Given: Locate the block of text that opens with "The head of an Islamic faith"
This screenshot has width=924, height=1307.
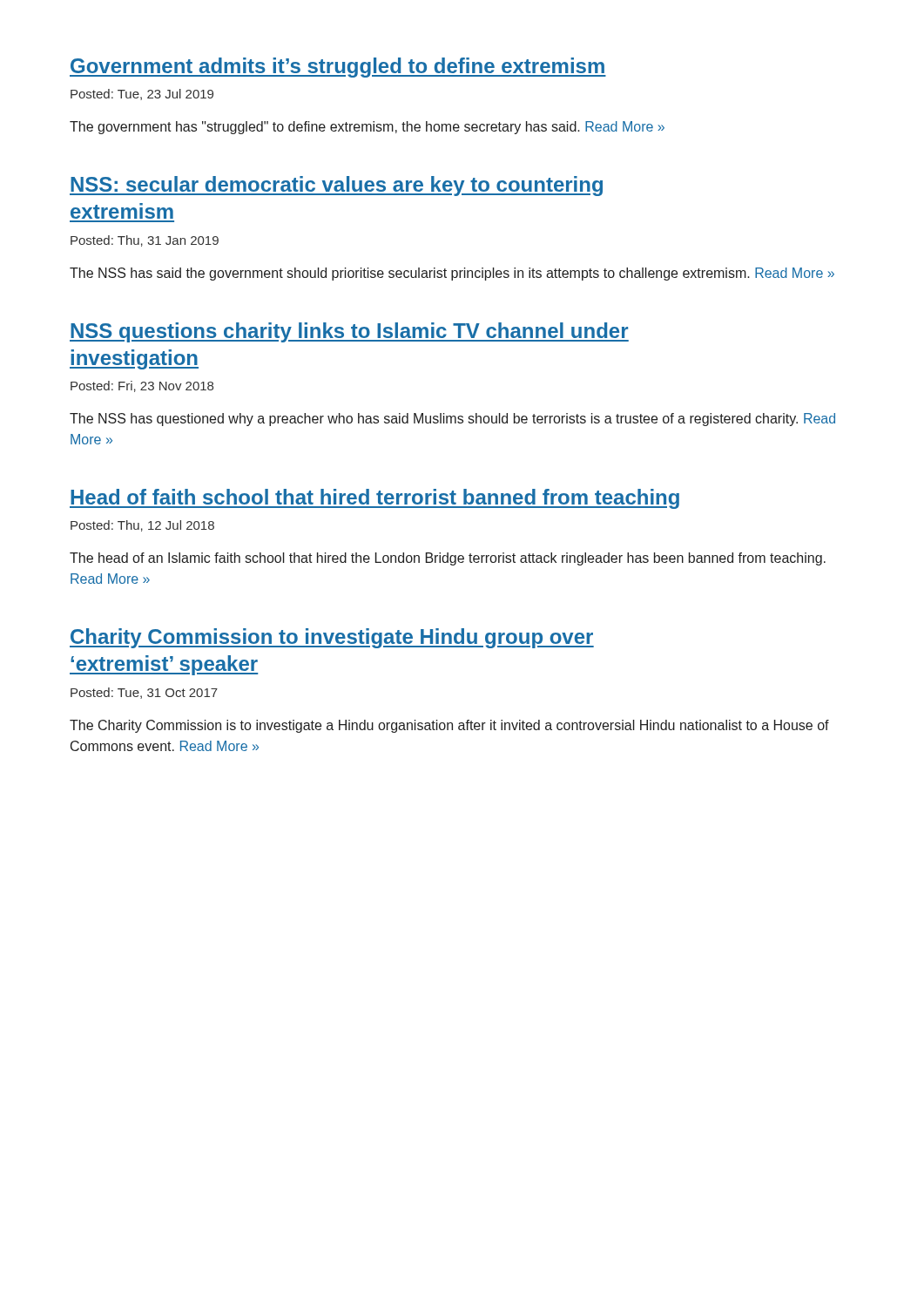Looking at the screenshot, I should pyautogui.click(x=462, y=569).
